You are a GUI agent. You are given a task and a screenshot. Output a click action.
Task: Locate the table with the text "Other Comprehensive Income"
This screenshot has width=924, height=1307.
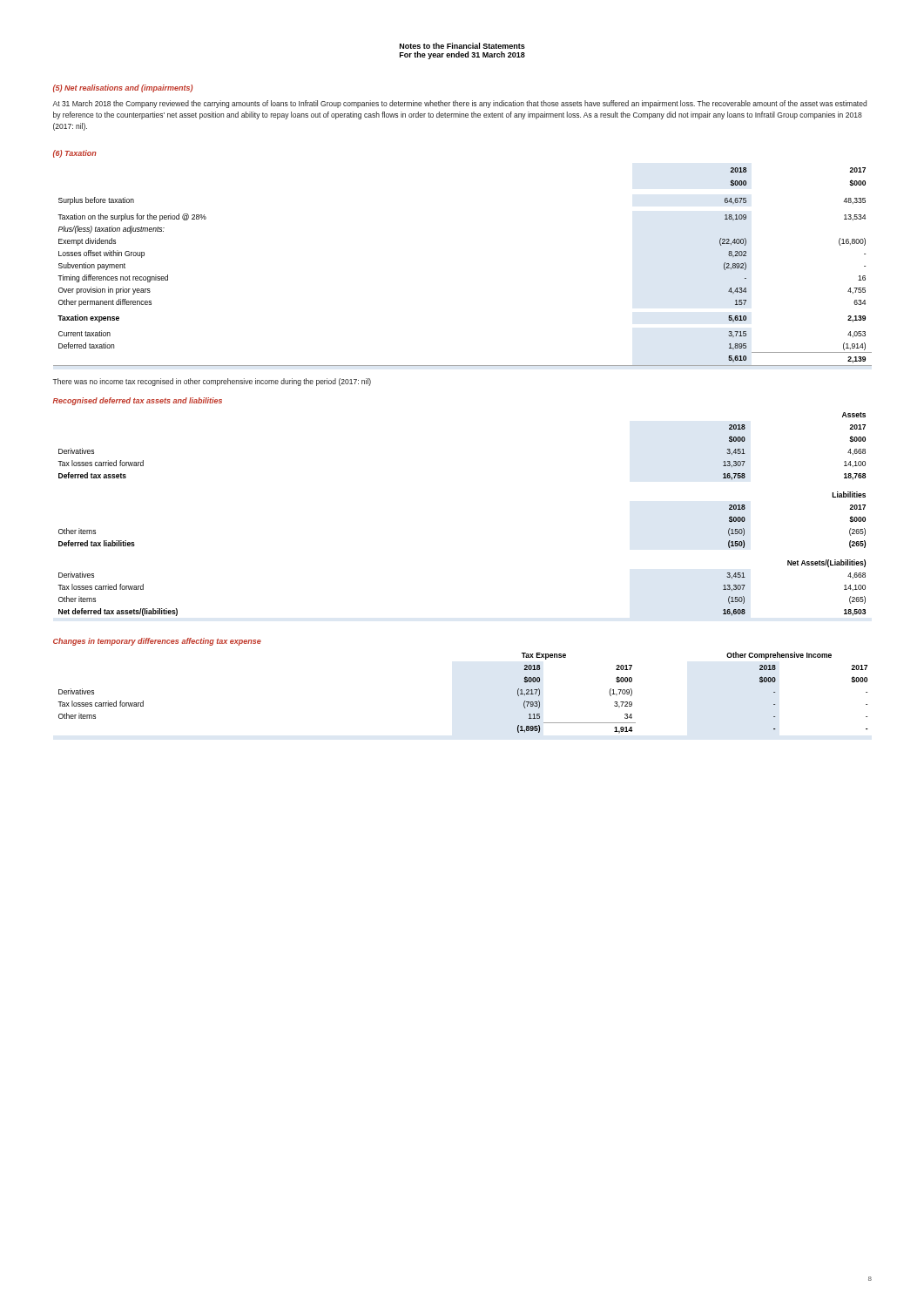click(x=462, y=694)
